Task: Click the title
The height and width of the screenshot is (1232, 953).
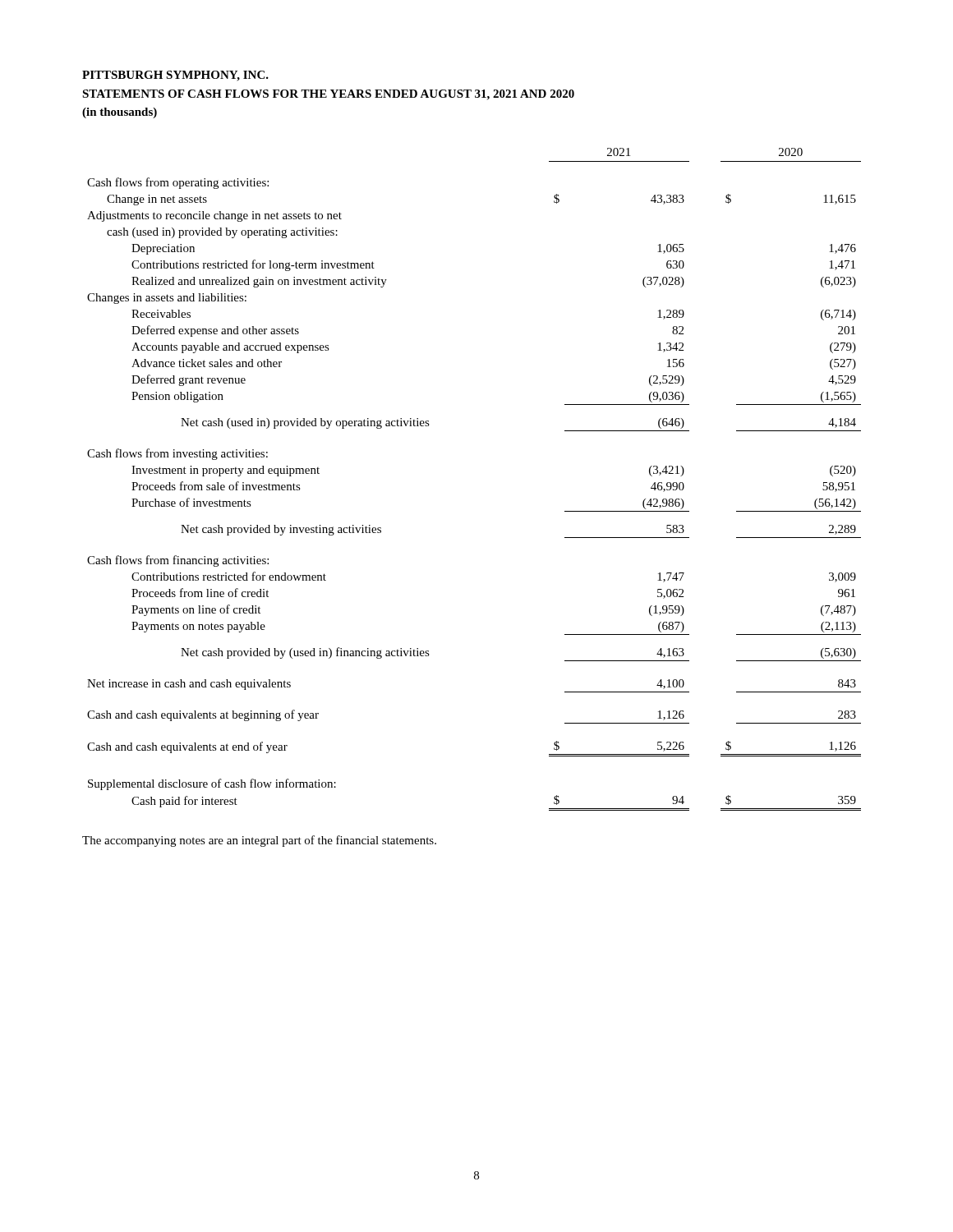Action: 476,93
